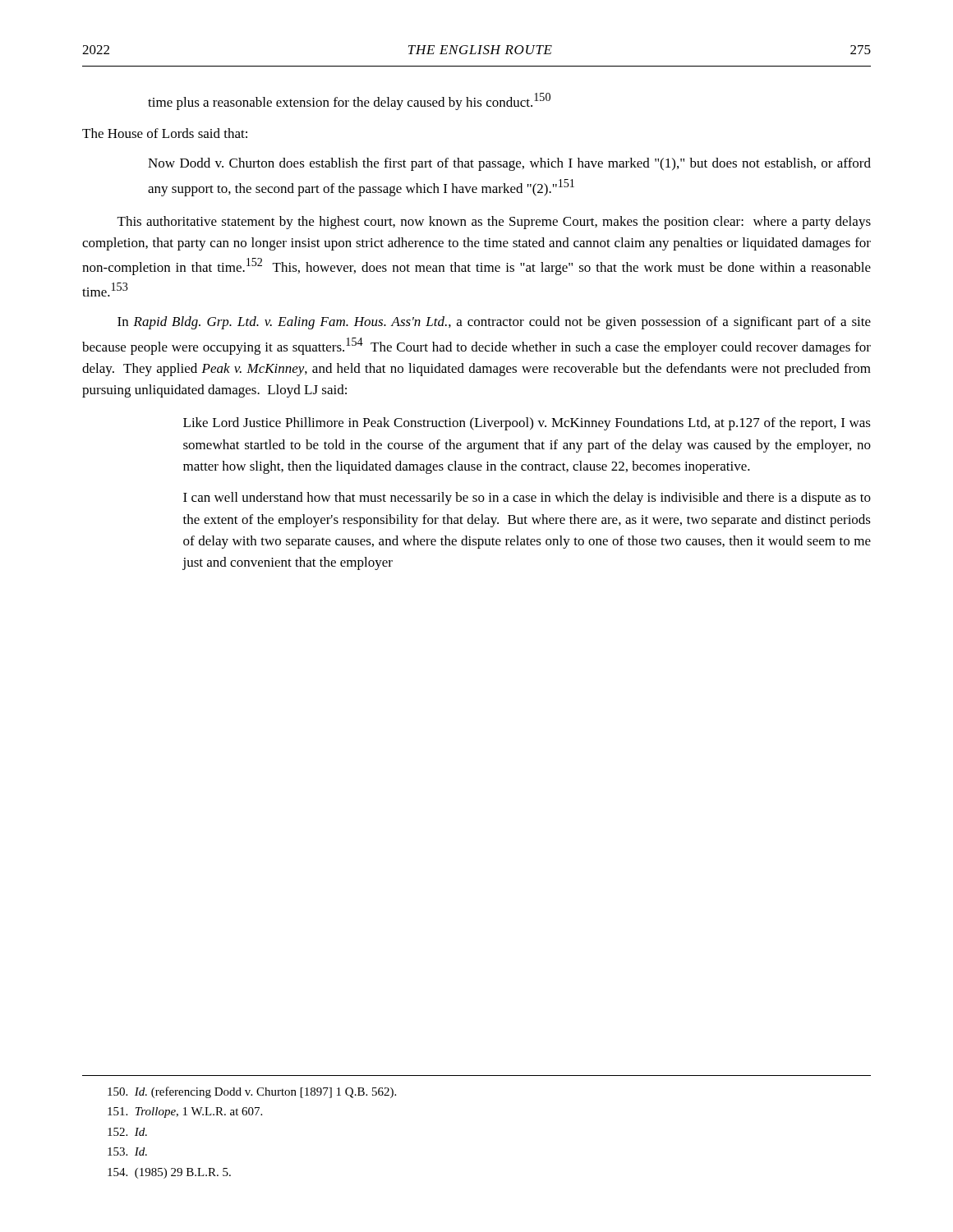Point to the passage starting "Id. (referencing Dodd v. Churton [1897]"

coord(252,1092)
